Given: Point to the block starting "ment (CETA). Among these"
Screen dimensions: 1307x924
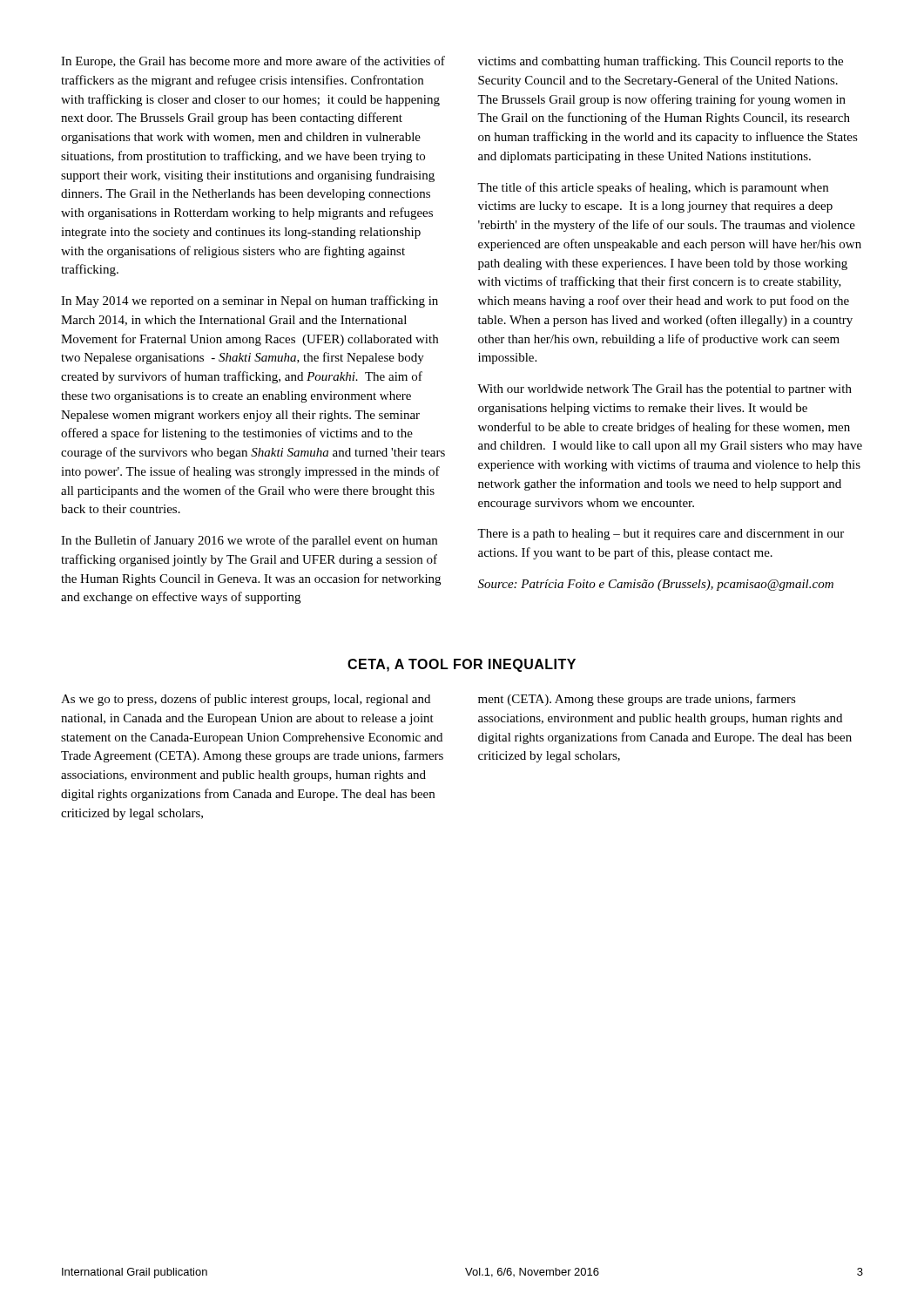Looking at the screenshot, I should 670,728.
